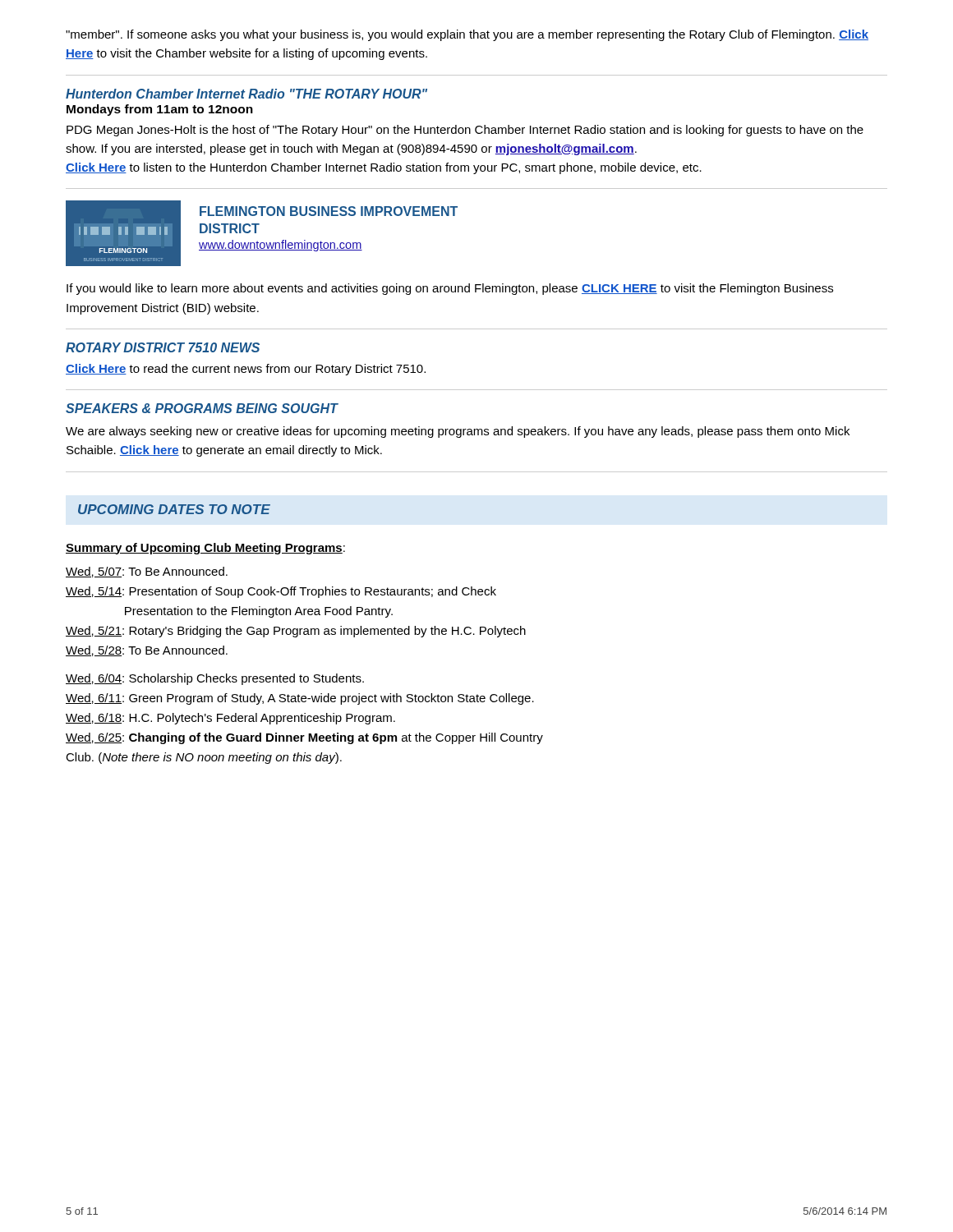Find the text block starting "Wed, 5/07: To Be"
Screen dimensions: 1232x953
(147, 571)
